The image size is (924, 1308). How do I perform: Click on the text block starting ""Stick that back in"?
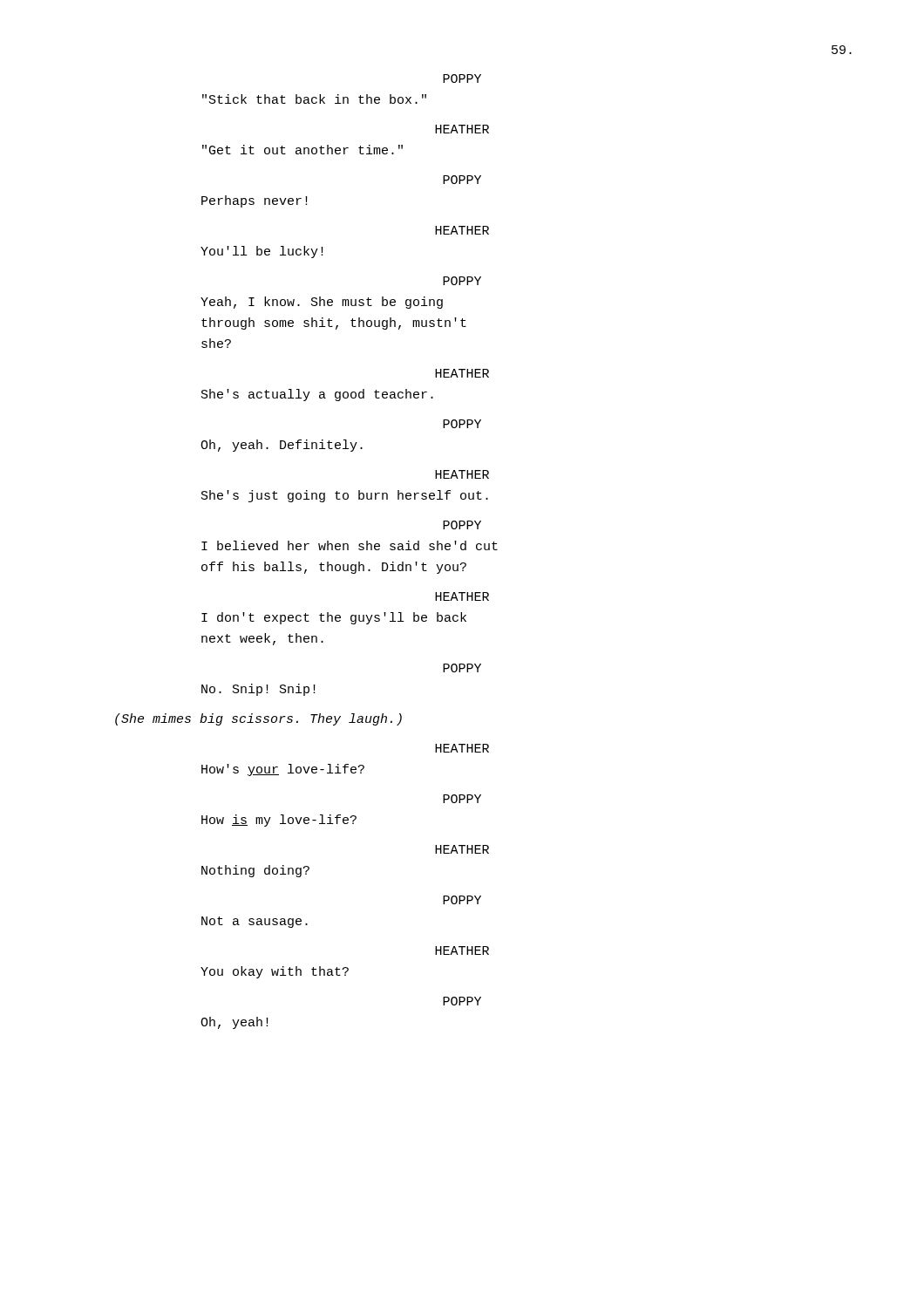pos(432,101)
